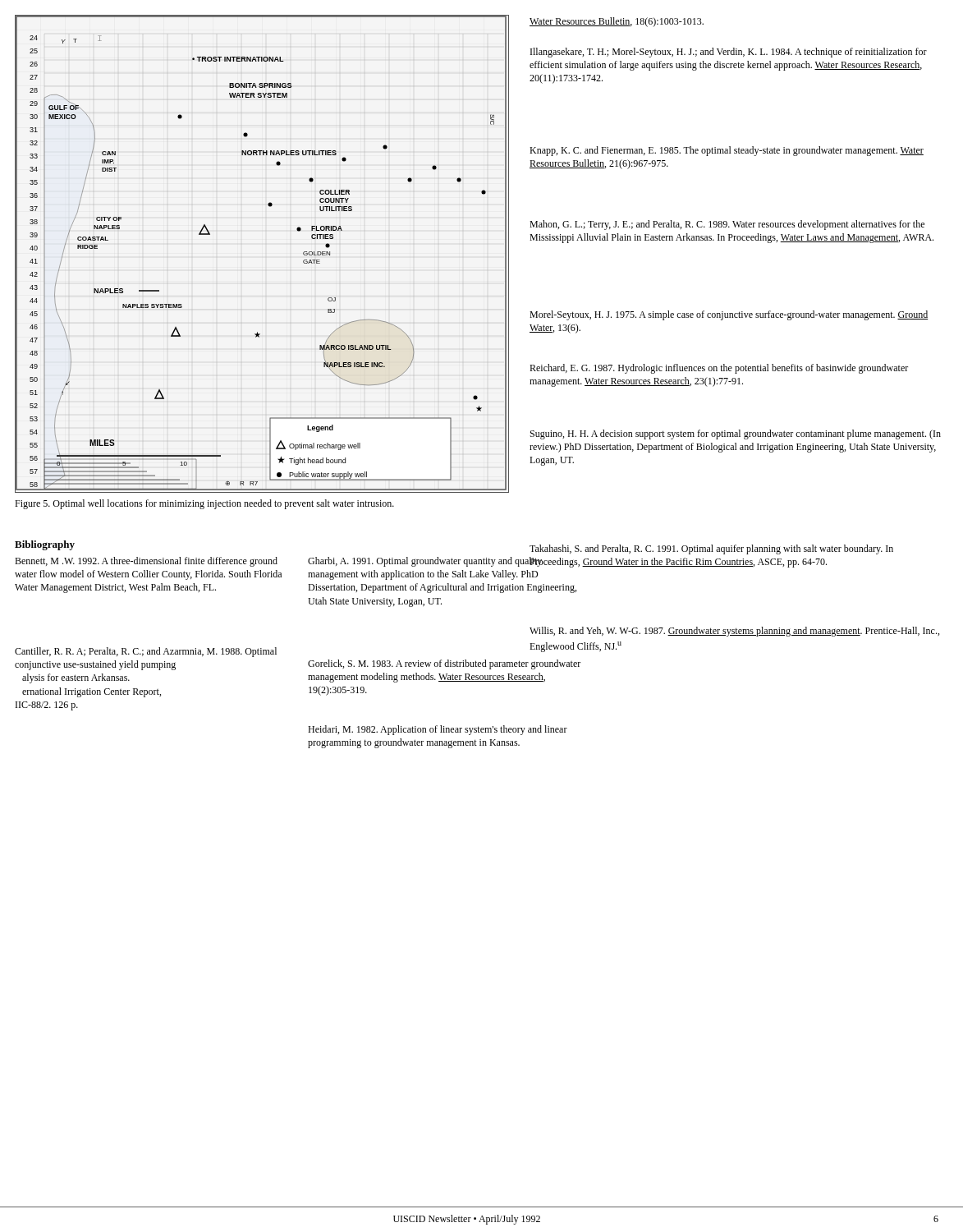Locate the text block starting "Suguino, H. H. A decision support"
Image resolution: width=963 pixels, height=1232 pixels.
(735, 447)
